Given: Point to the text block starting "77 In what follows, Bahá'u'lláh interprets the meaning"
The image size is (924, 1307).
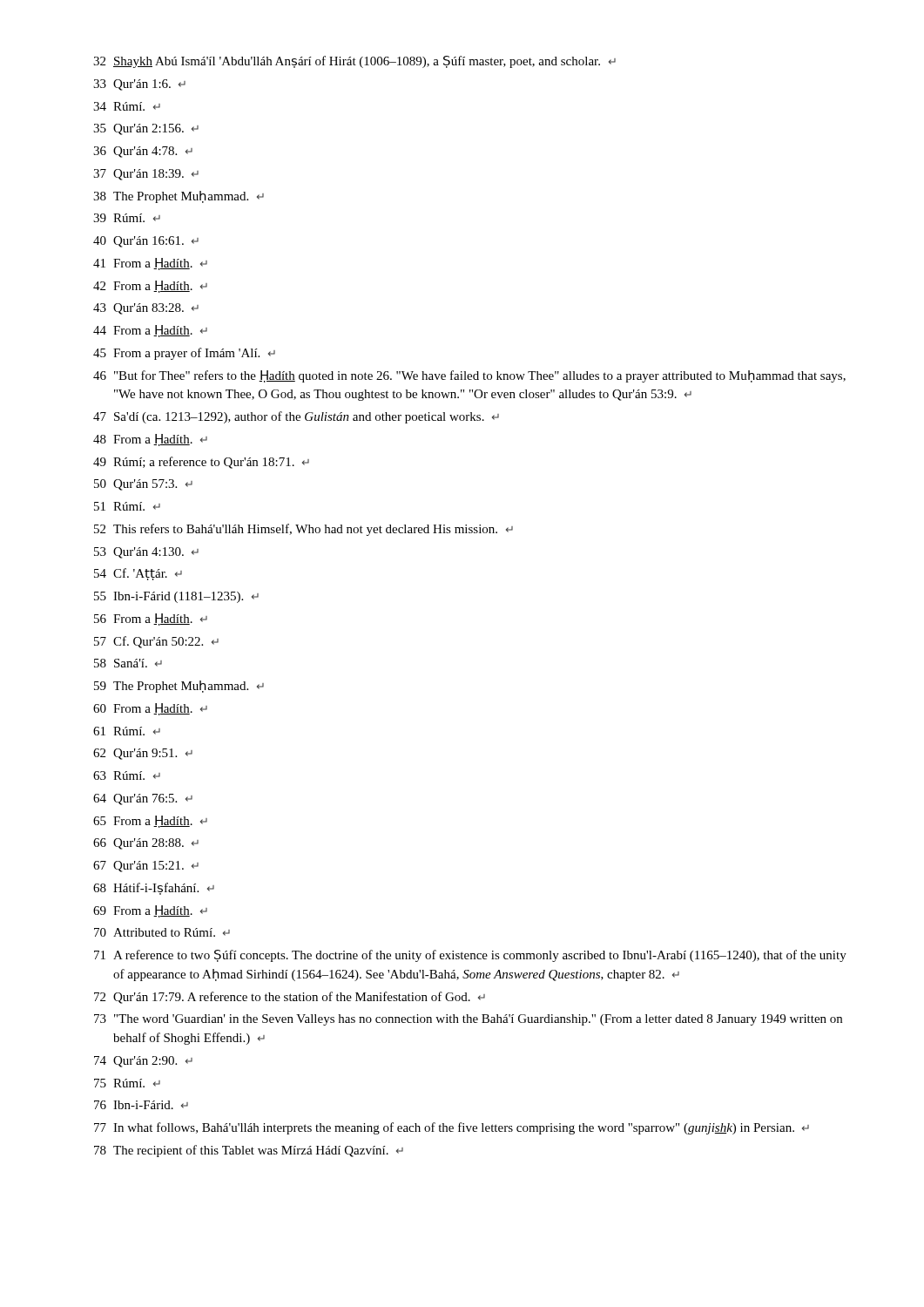Looking at the screenshot, I should point(462,1128).
